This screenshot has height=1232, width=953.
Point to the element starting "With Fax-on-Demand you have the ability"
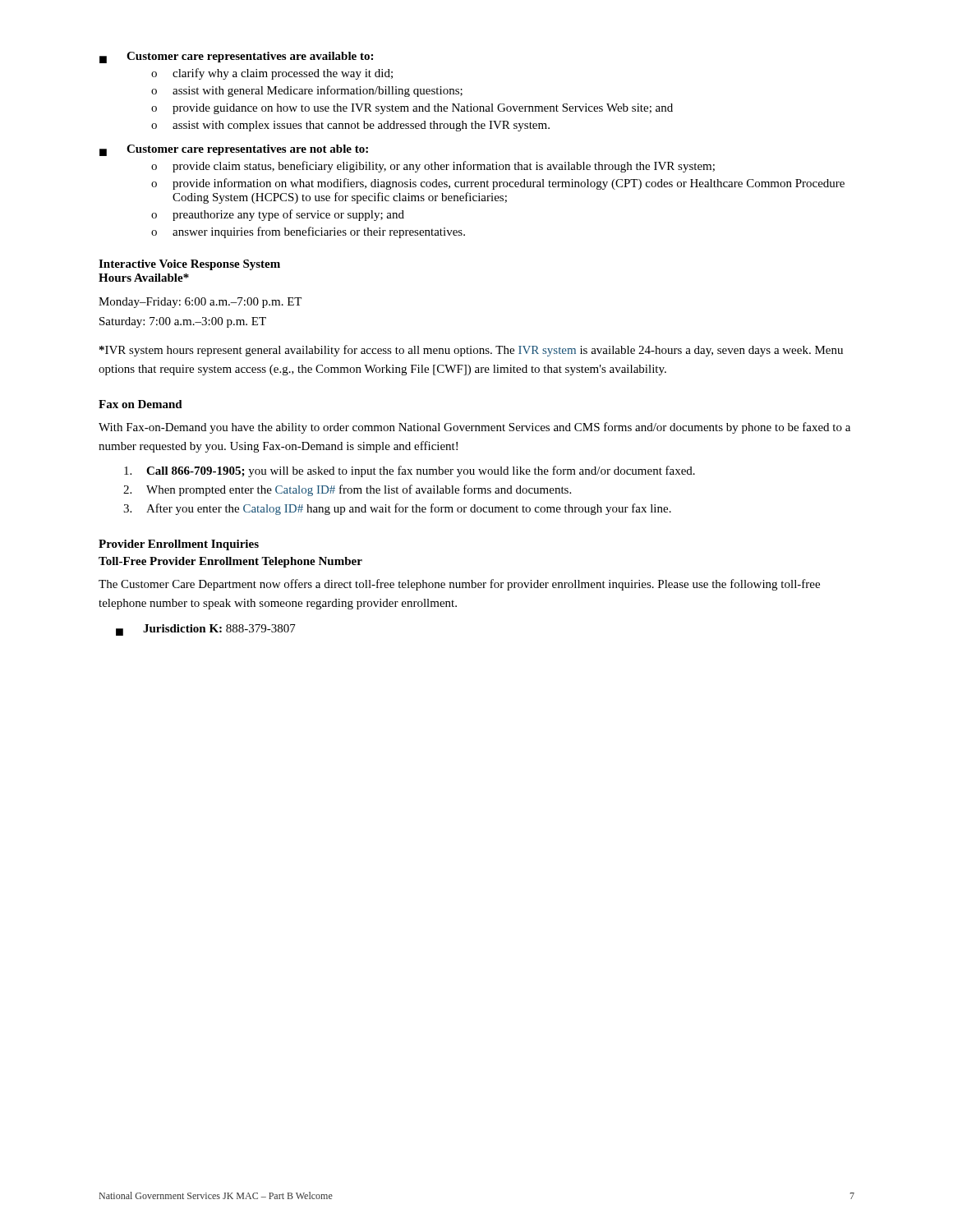(x=475, y=436)
